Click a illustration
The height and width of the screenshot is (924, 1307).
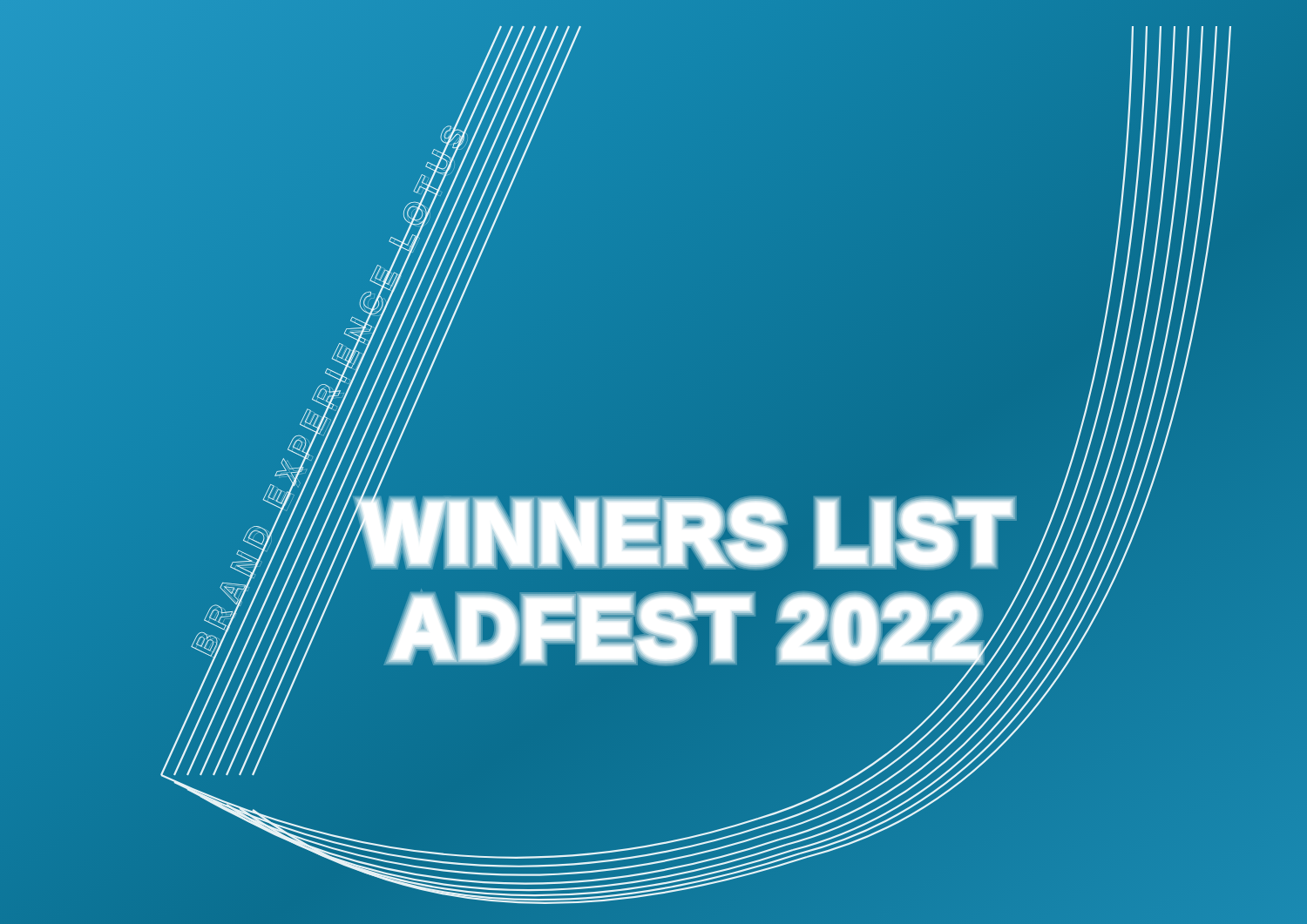[x=654, y=462]
